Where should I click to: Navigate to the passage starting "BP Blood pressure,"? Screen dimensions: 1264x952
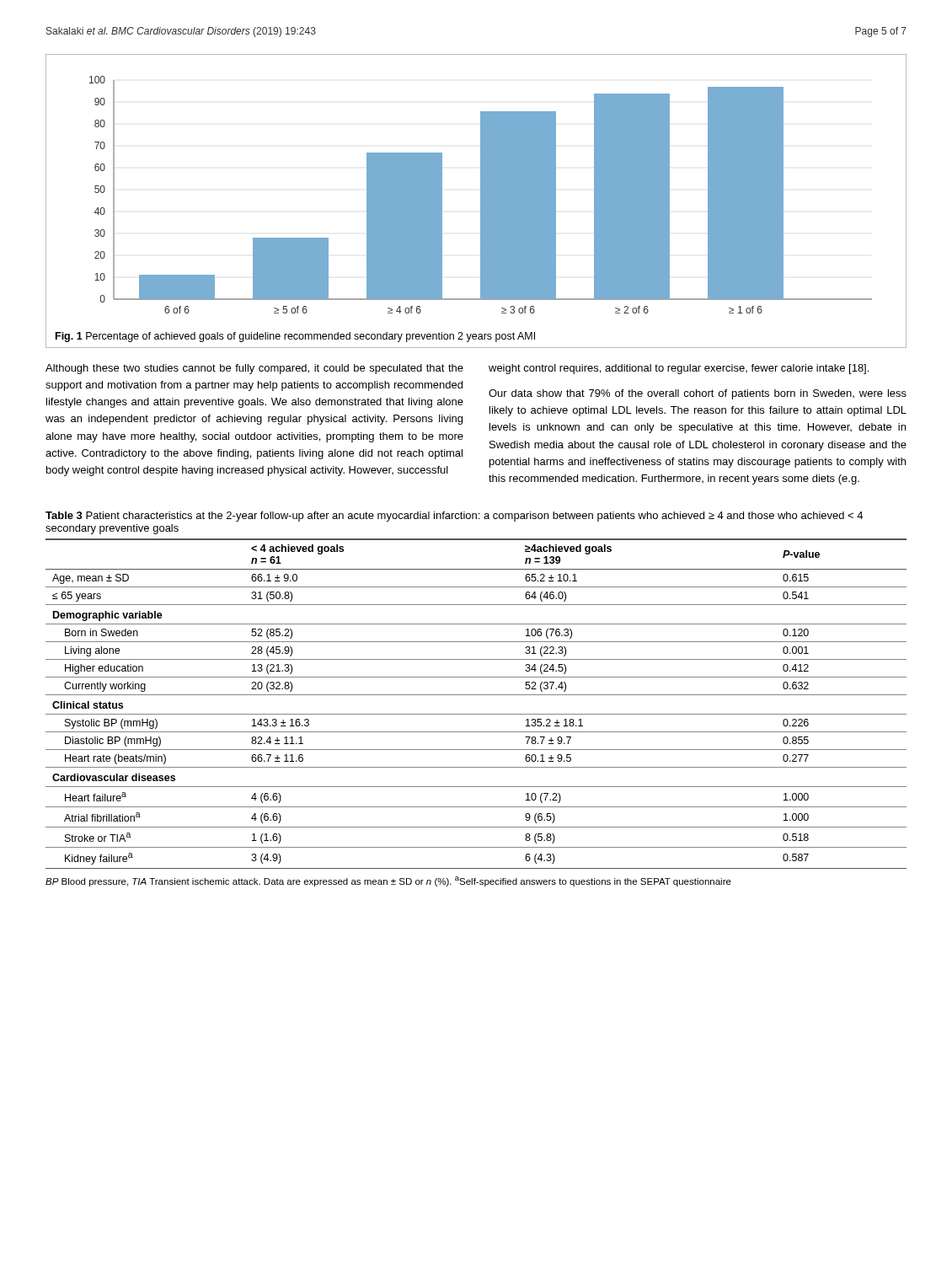point(388,879)
